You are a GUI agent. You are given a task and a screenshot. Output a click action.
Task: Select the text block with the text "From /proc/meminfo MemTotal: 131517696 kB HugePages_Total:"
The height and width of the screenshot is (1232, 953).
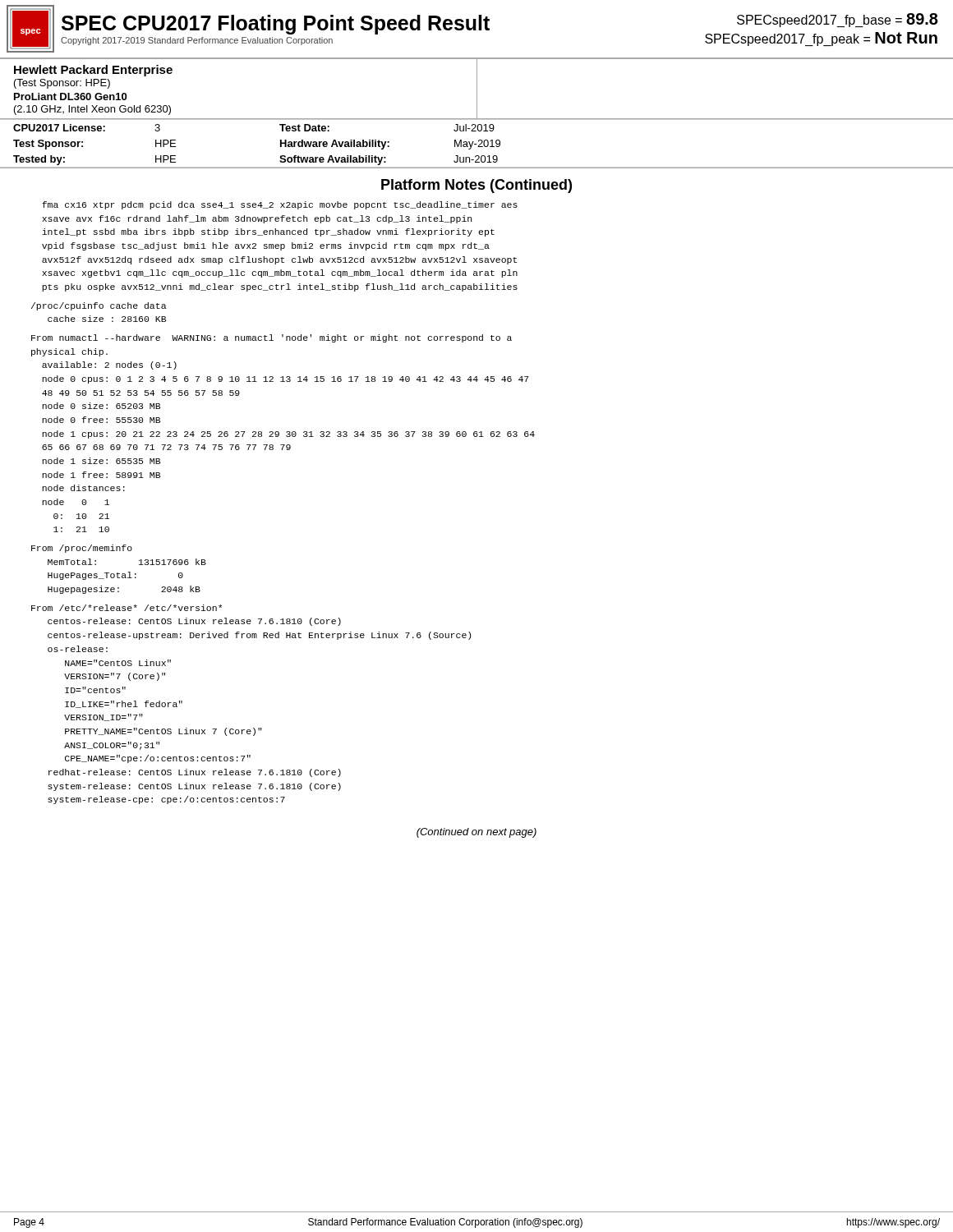pyautogui.click(x=115, y=569)
